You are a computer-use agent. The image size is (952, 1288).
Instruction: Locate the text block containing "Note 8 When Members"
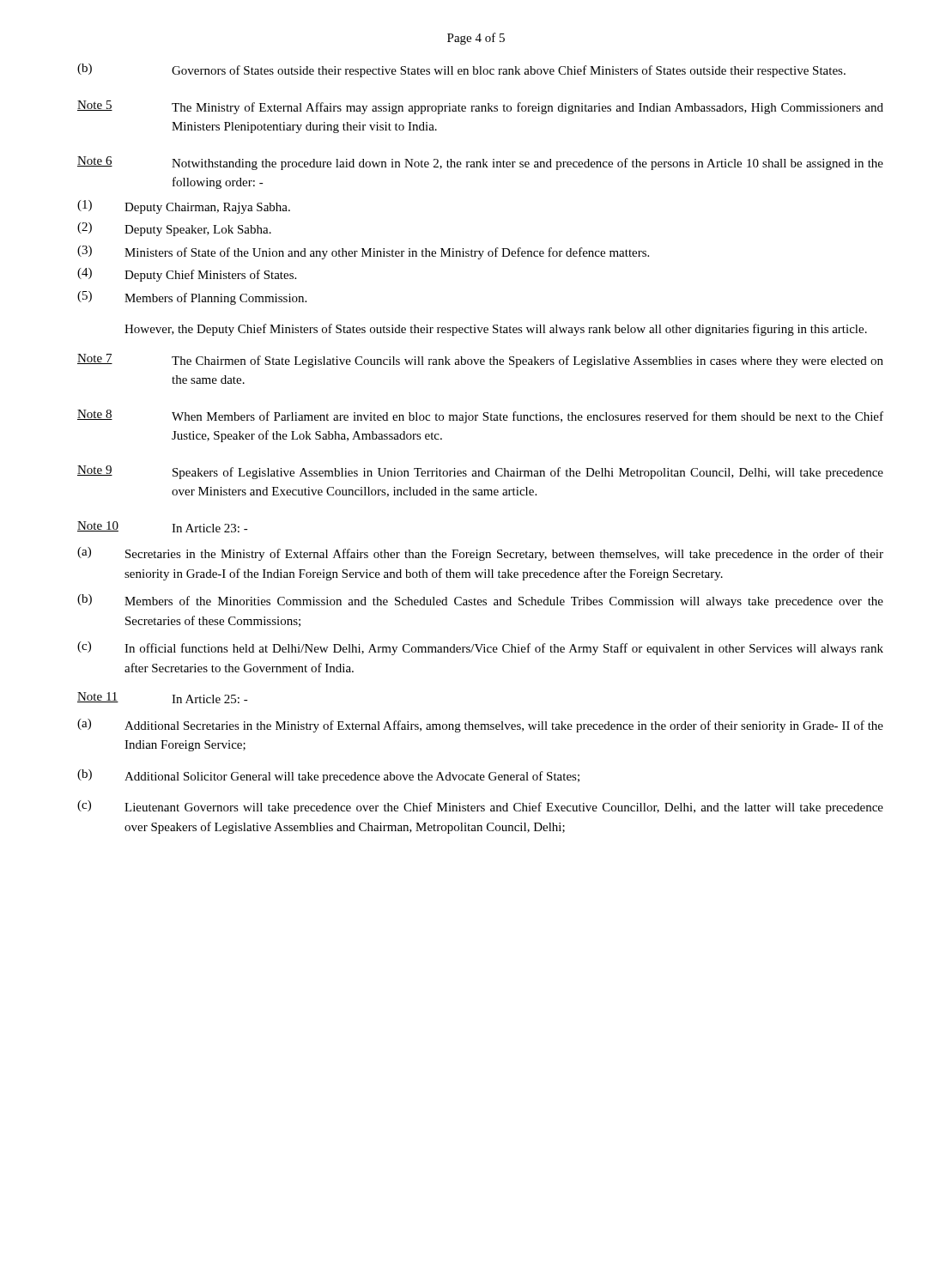480,426
